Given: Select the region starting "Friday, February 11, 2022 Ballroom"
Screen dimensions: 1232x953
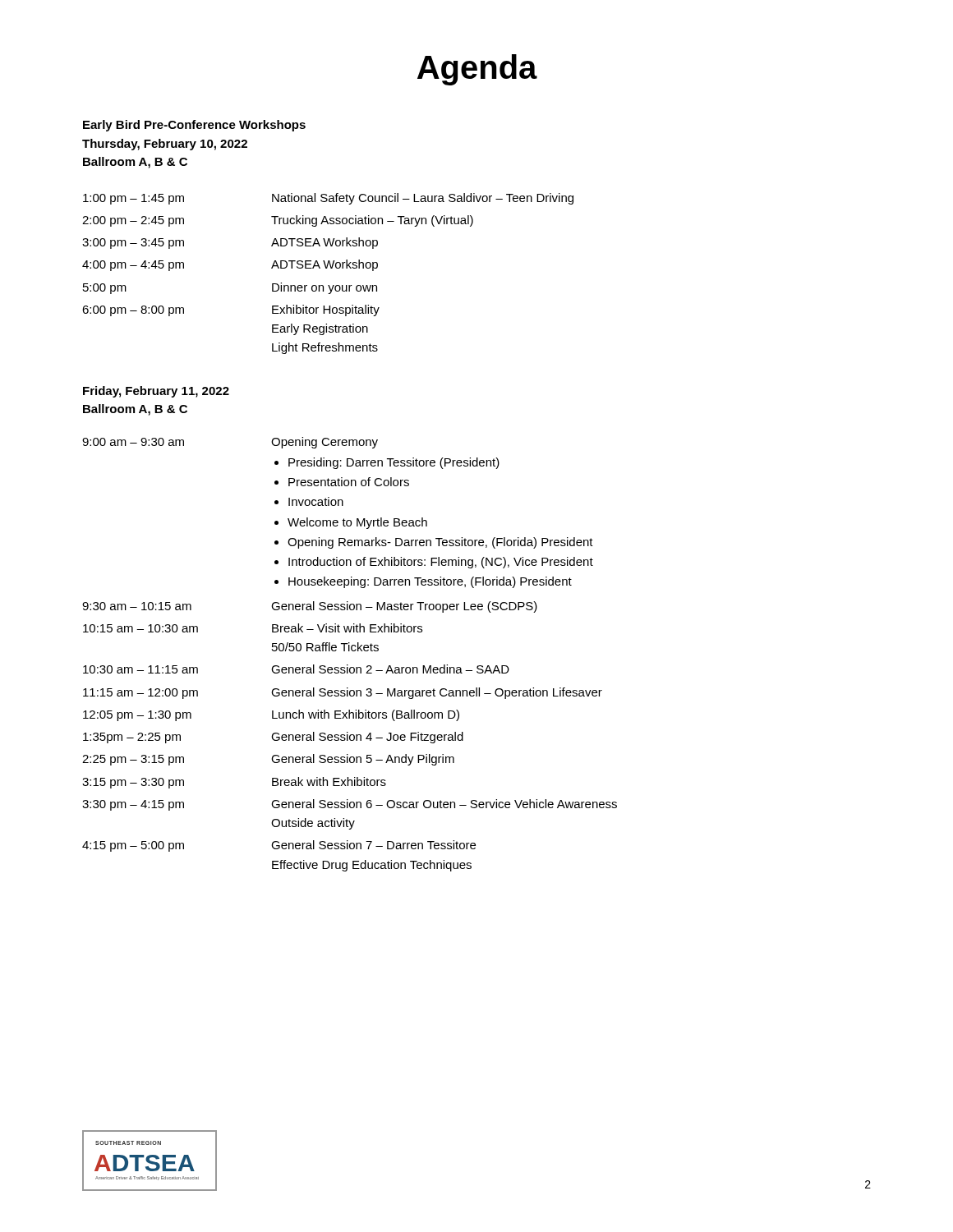Looking at the screenshot, I should (156, 392).
